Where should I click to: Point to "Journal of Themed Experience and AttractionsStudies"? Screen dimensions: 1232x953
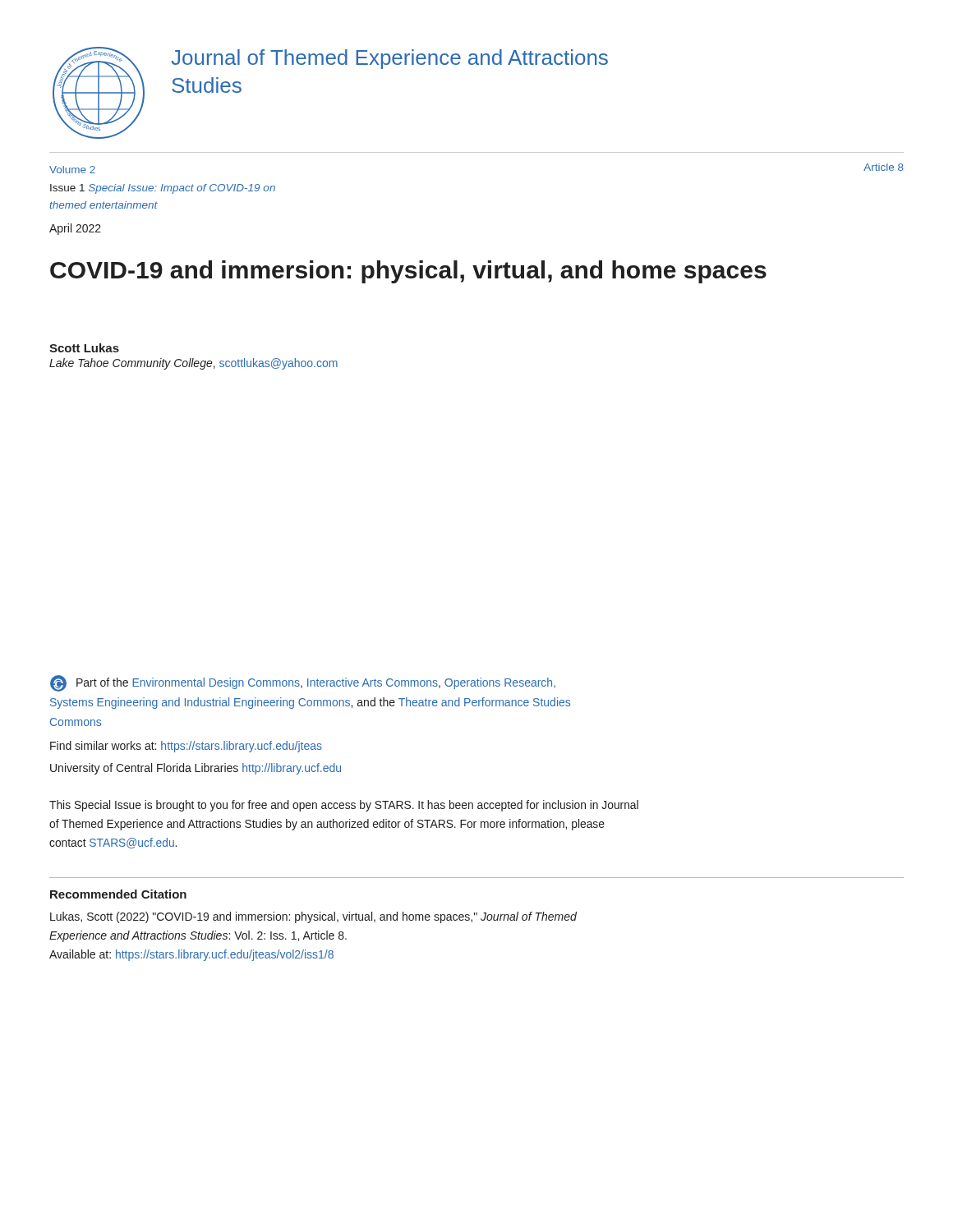click(x=537, y=72)
